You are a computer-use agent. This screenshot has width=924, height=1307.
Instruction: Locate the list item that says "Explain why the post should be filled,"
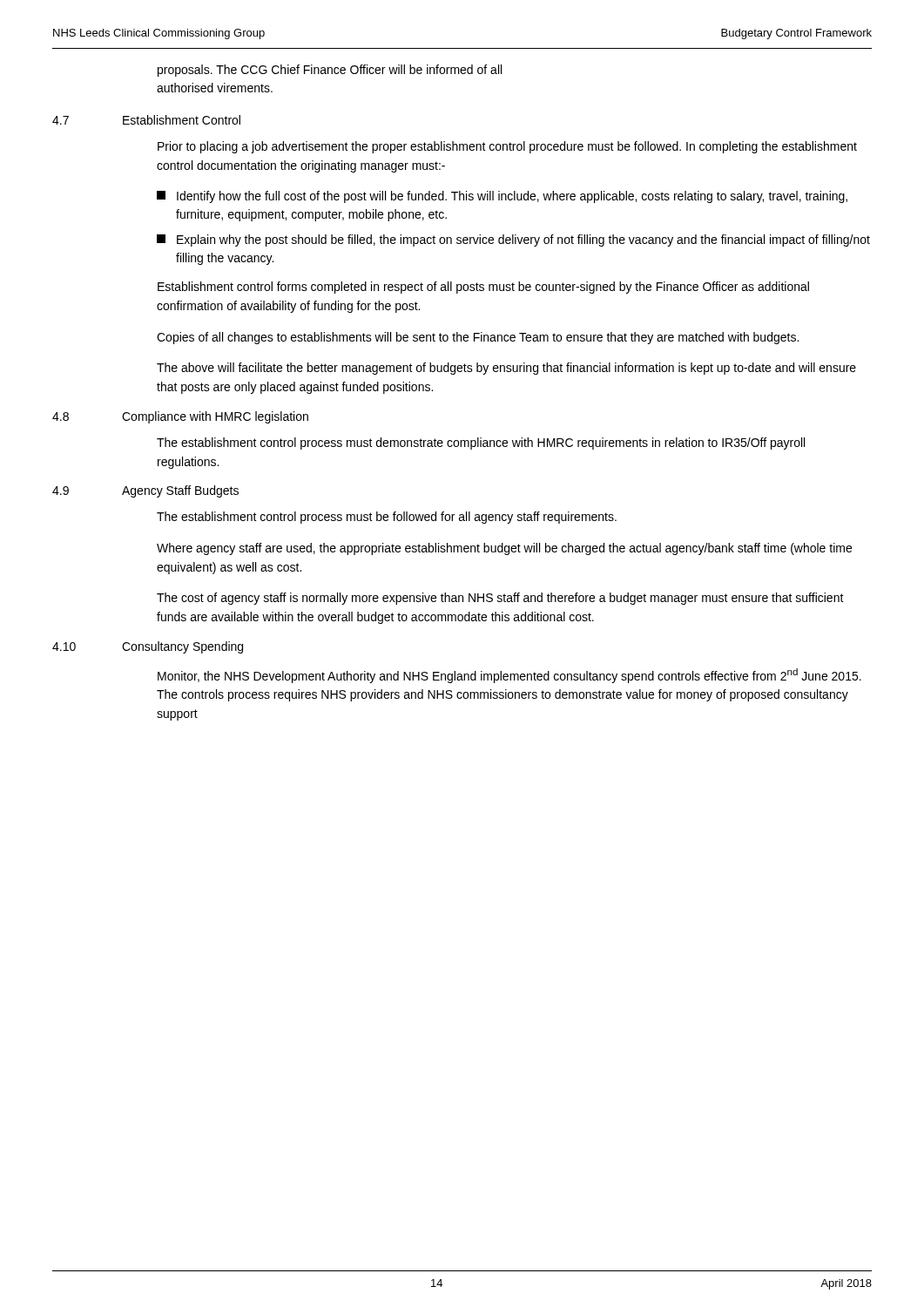pyautogui.click(x=514, y=250)
